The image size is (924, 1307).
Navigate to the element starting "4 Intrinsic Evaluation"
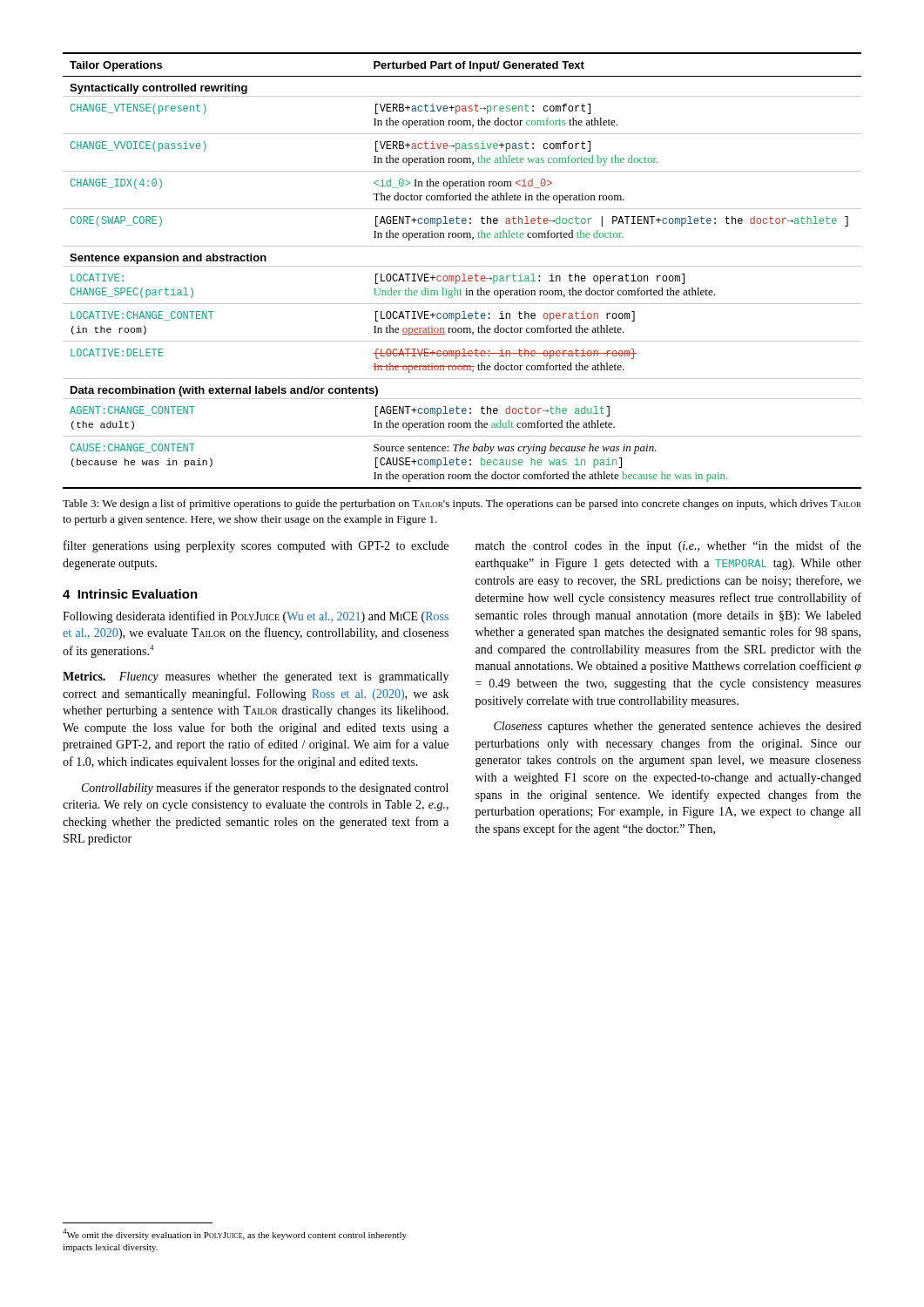[130, 593]
